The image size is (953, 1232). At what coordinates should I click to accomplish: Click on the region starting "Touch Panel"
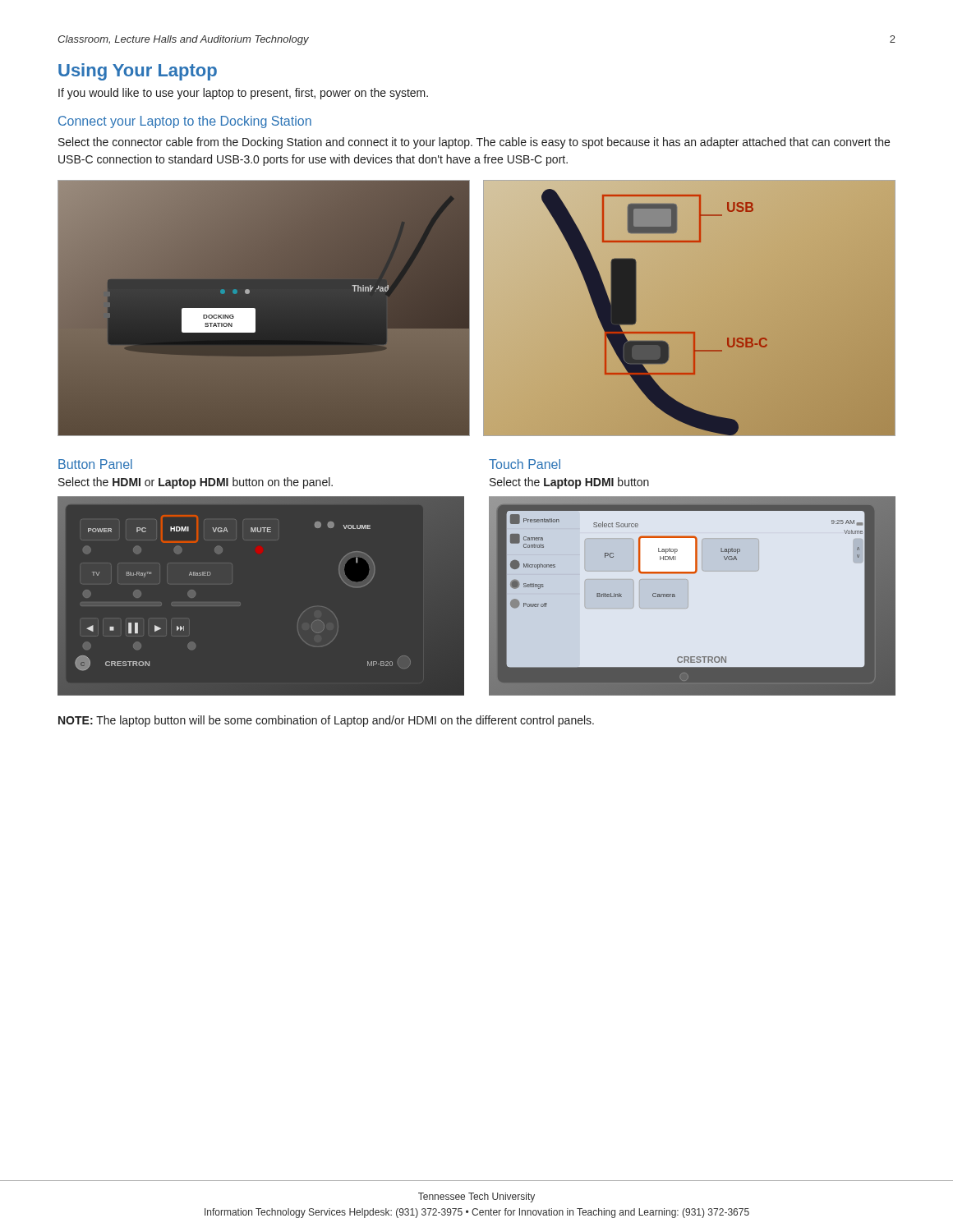525,464
